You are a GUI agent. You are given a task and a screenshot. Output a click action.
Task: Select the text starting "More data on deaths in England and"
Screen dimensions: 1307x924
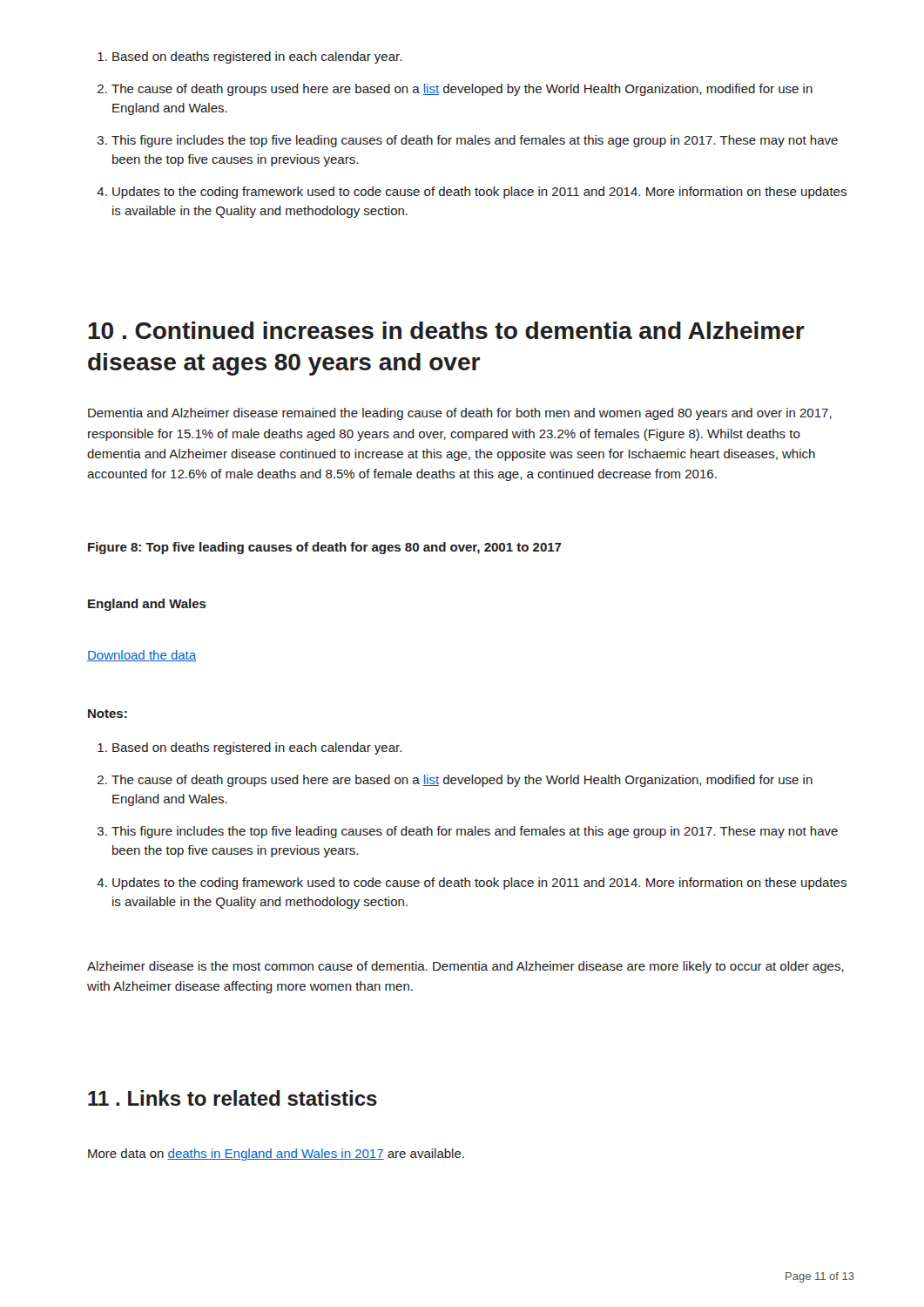pos(471,1154)
